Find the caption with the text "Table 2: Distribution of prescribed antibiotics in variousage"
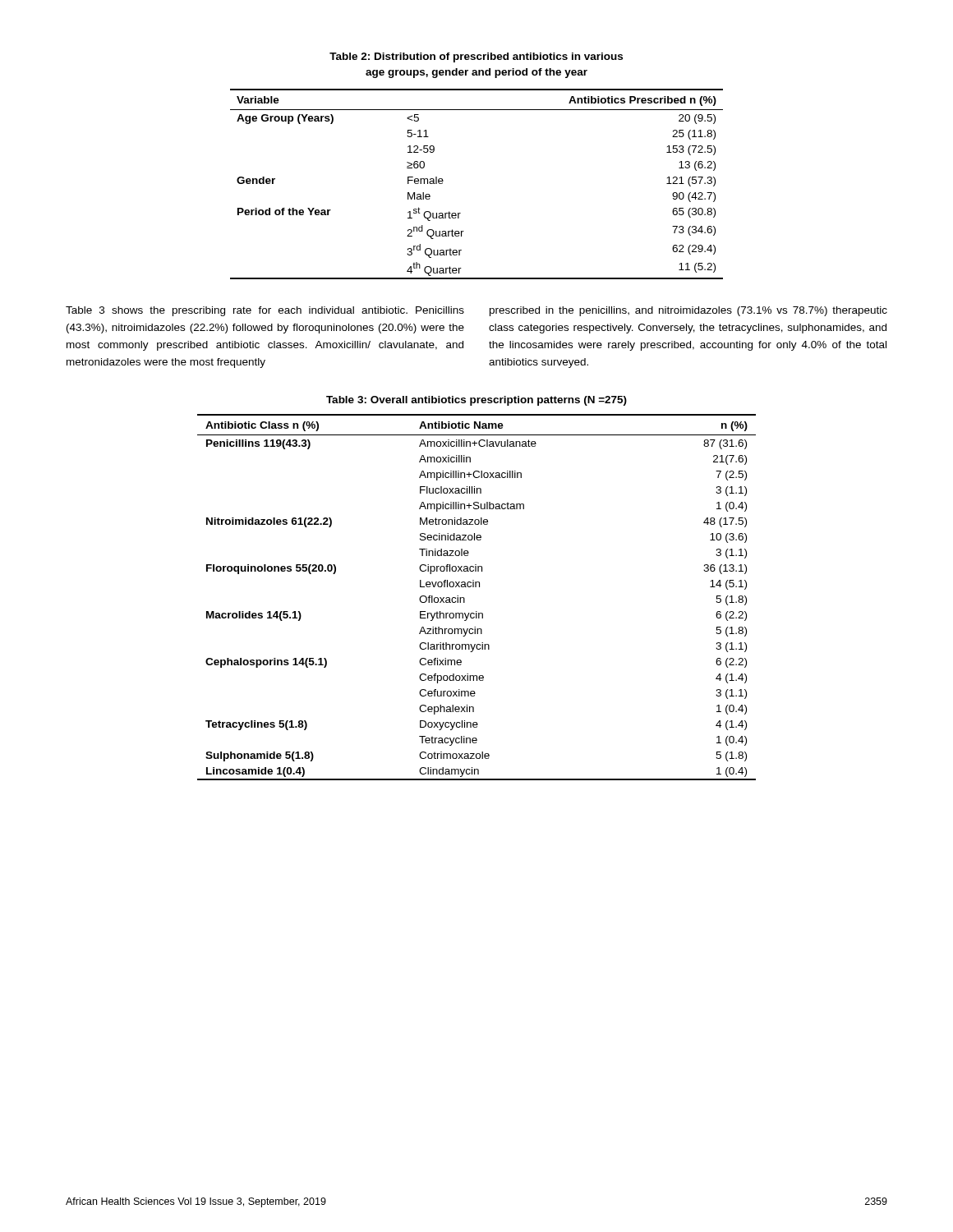Screen dimensions: 1232x953 point(476,64)
